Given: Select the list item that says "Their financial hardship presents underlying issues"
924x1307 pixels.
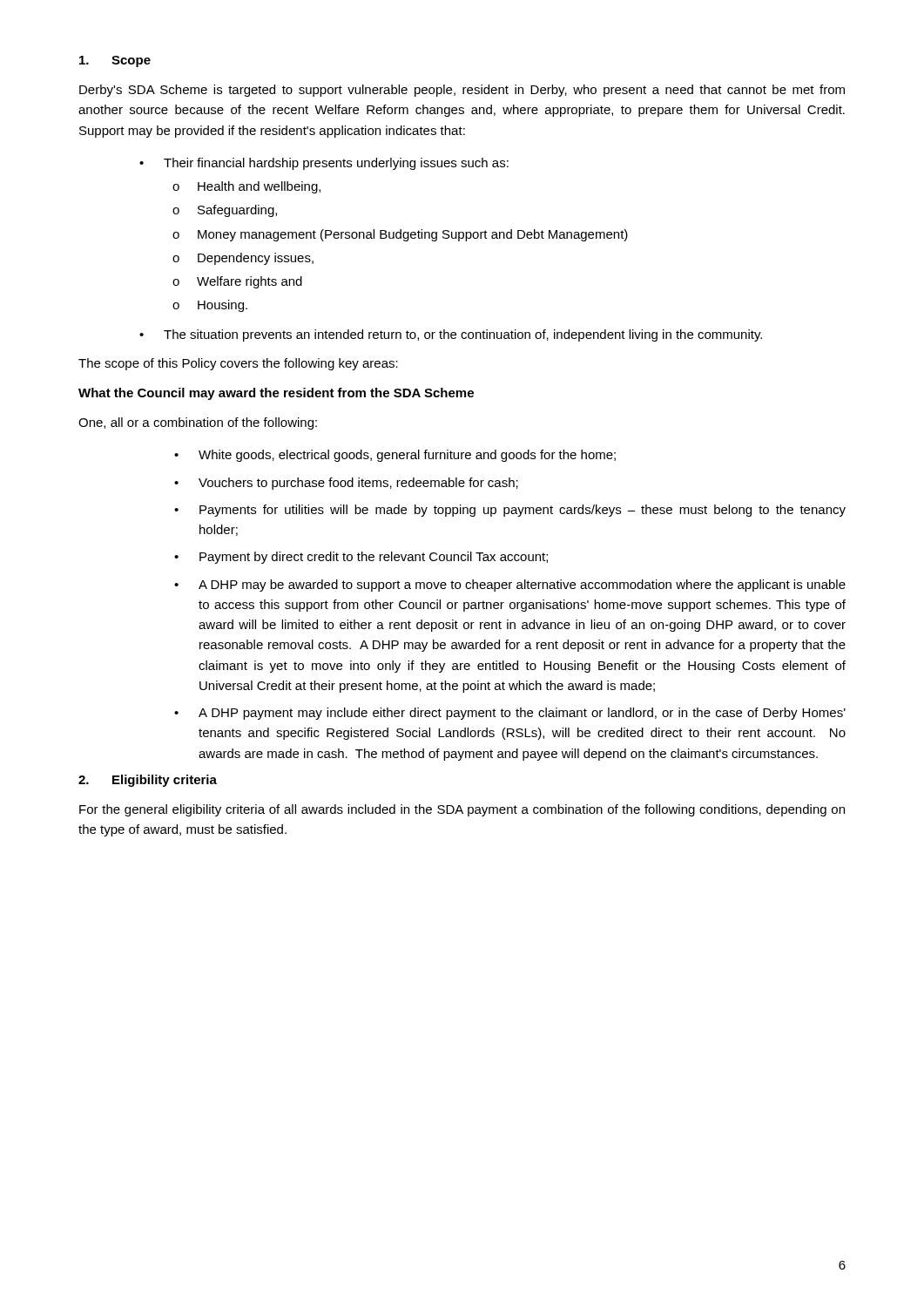Looking at the screenshot, I should (505, 235).
